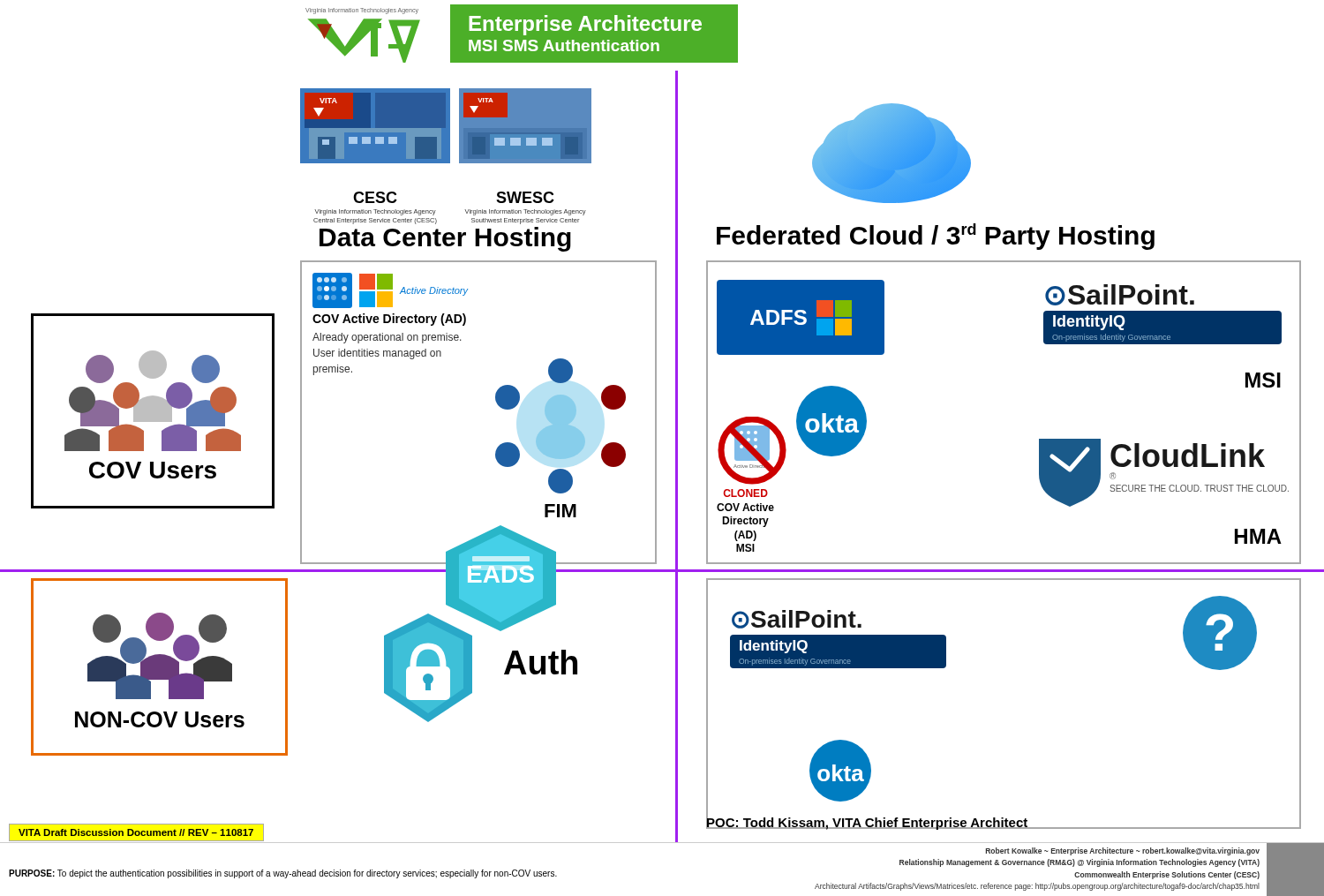
Task: Point to the block starting "VITA Draft Discussion Document // REV"
Action: 136,832
